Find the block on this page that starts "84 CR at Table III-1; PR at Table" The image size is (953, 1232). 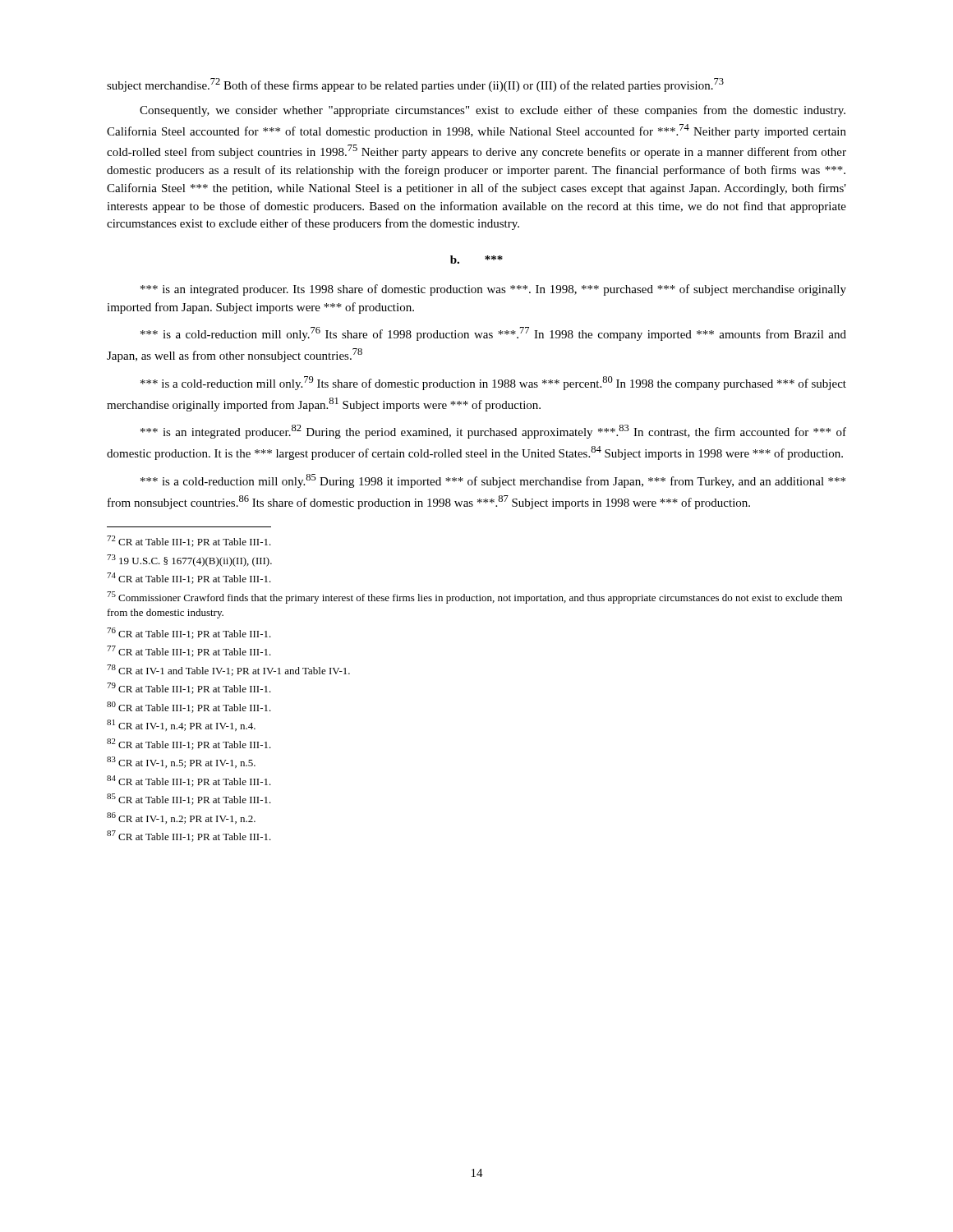pos(189,780)
